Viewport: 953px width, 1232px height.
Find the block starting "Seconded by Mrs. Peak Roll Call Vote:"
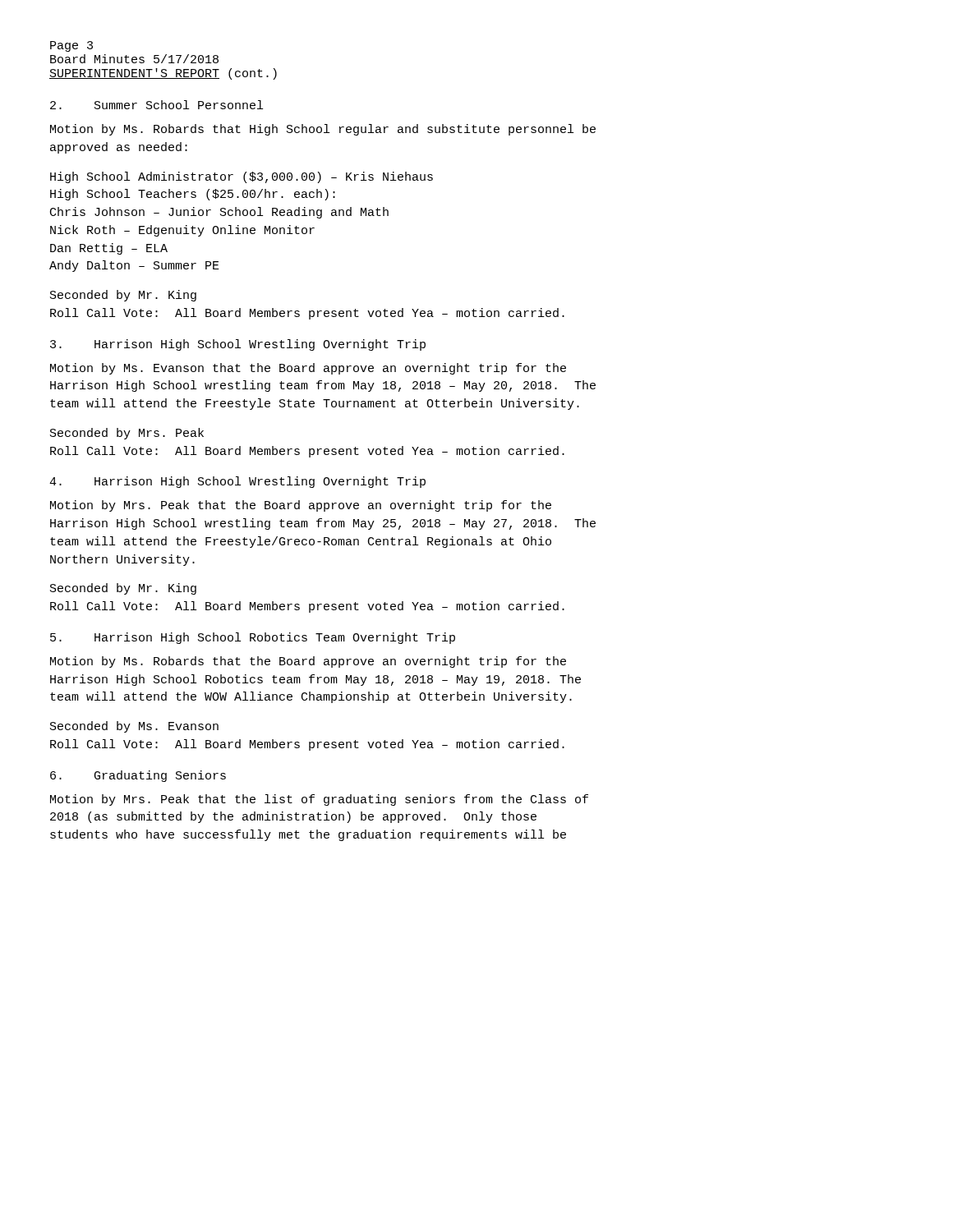[308, 443]
